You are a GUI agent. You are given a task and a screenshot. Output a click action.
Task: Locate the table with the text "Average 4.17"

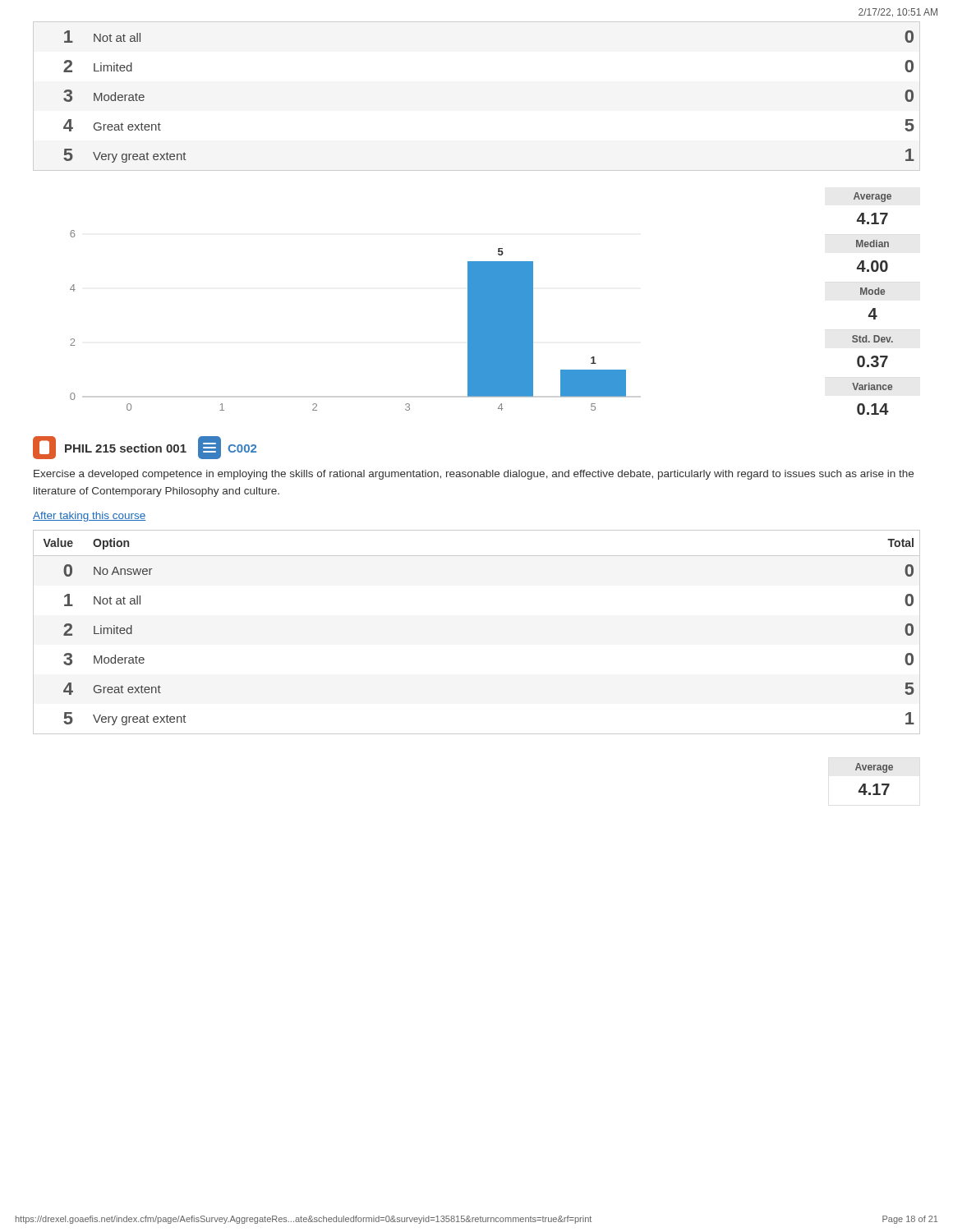pyautogui.click(x=476, y=781)
